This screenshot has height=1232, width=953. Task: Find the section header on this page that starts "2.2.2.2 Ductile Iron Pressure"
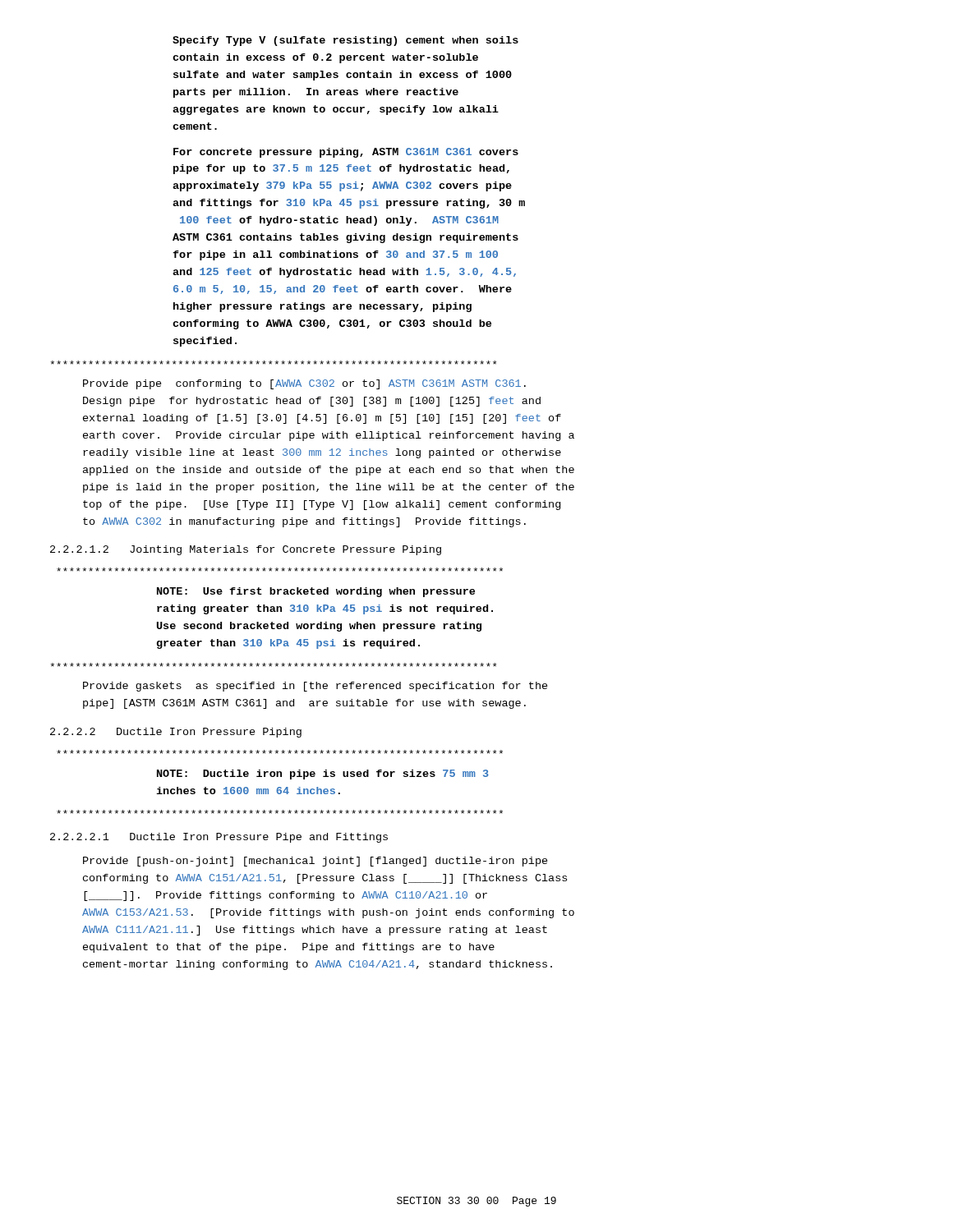point(176,733)
